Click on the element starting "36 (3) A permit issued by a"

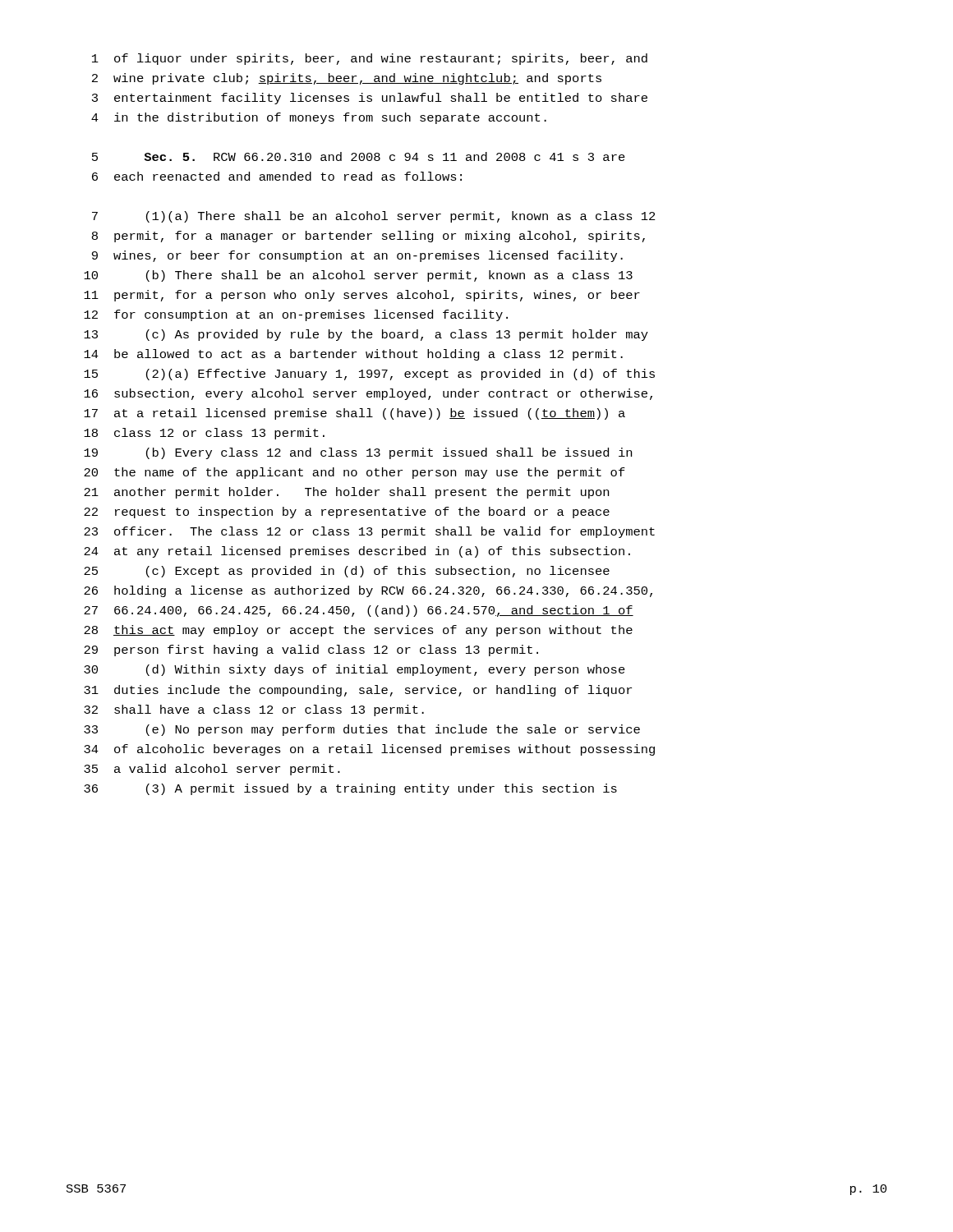coord(476,789)
